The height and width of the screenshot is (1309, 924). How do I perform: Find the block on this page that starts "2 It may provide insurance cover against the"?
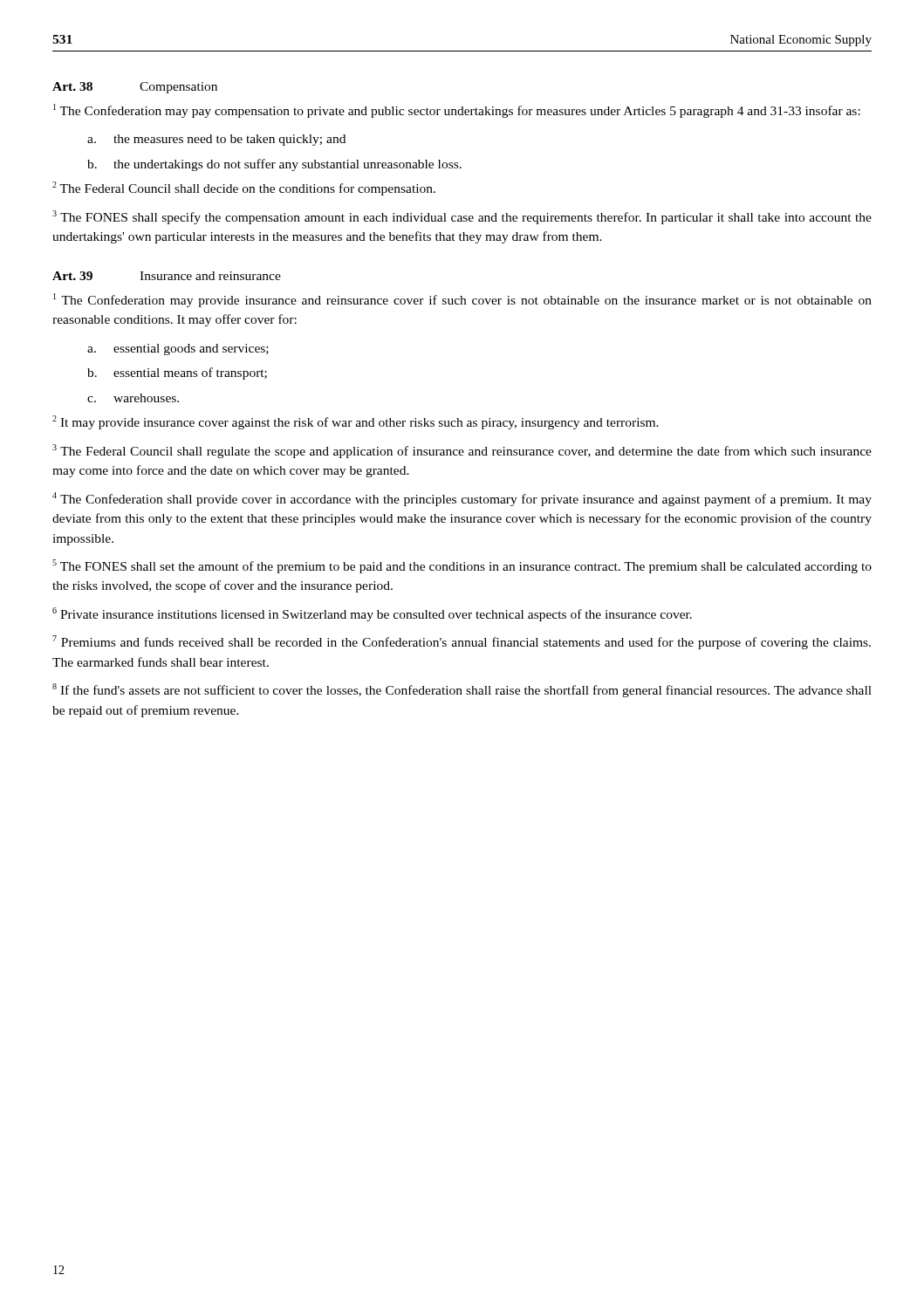pos(356,422)
